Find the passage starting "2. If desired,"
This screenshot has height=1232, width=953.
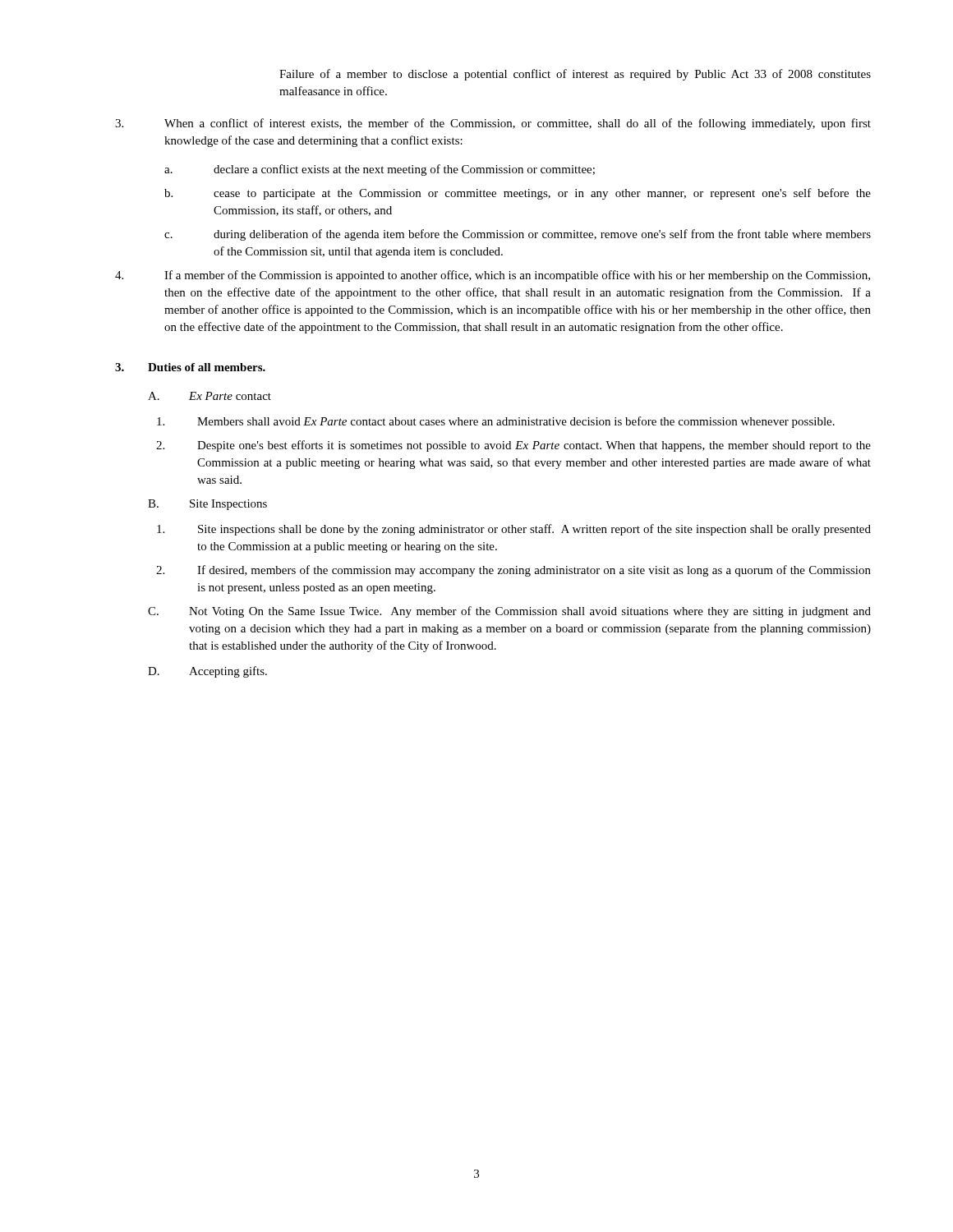(513, 579)
